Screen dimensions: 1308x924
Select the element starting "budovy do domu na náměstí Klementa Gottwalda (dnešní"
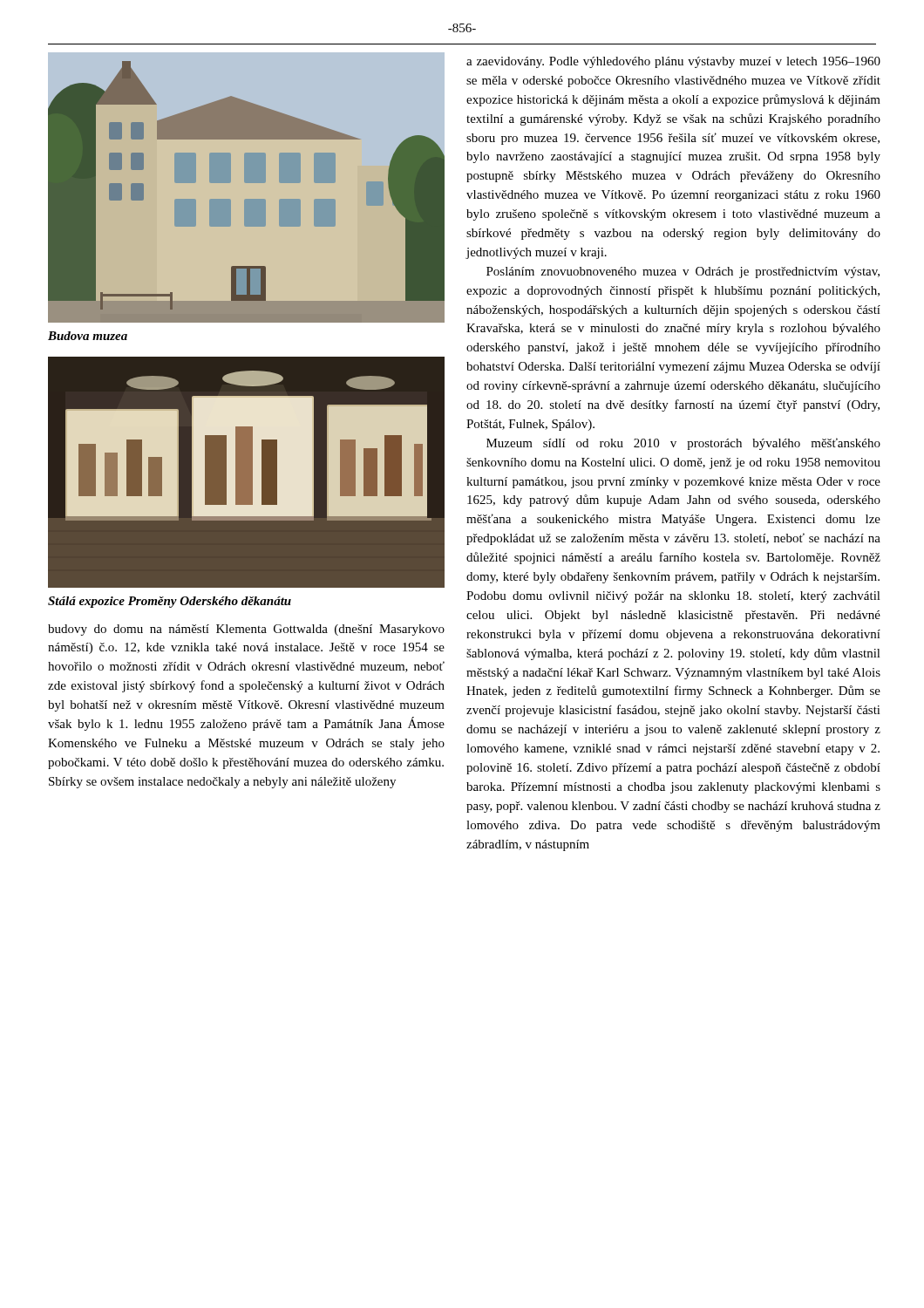click(246, 705)
